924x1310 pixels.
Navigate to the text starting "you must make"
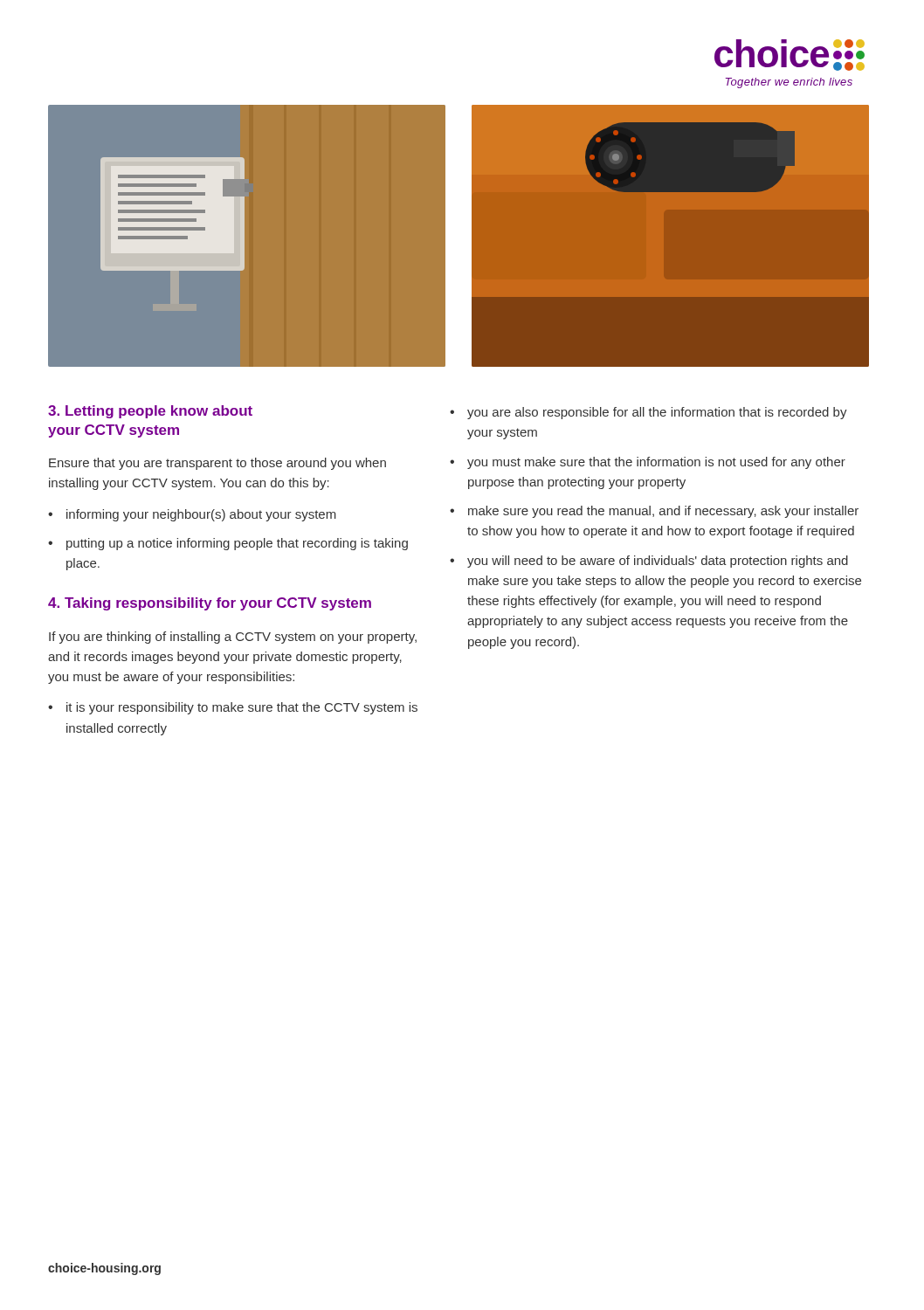click(656, 471)
